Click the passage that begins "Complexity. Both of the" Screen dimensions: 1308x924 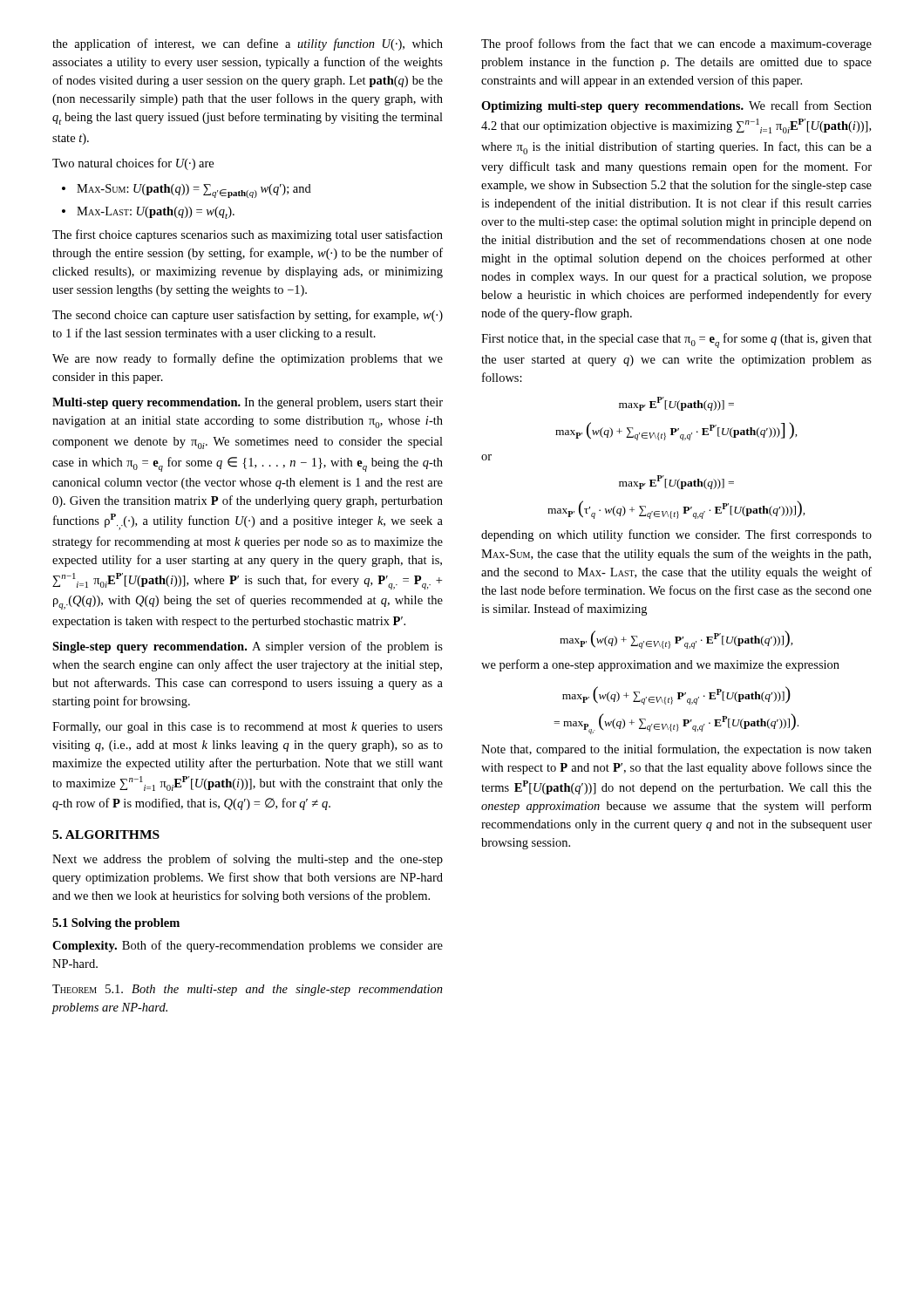(248, 955)
